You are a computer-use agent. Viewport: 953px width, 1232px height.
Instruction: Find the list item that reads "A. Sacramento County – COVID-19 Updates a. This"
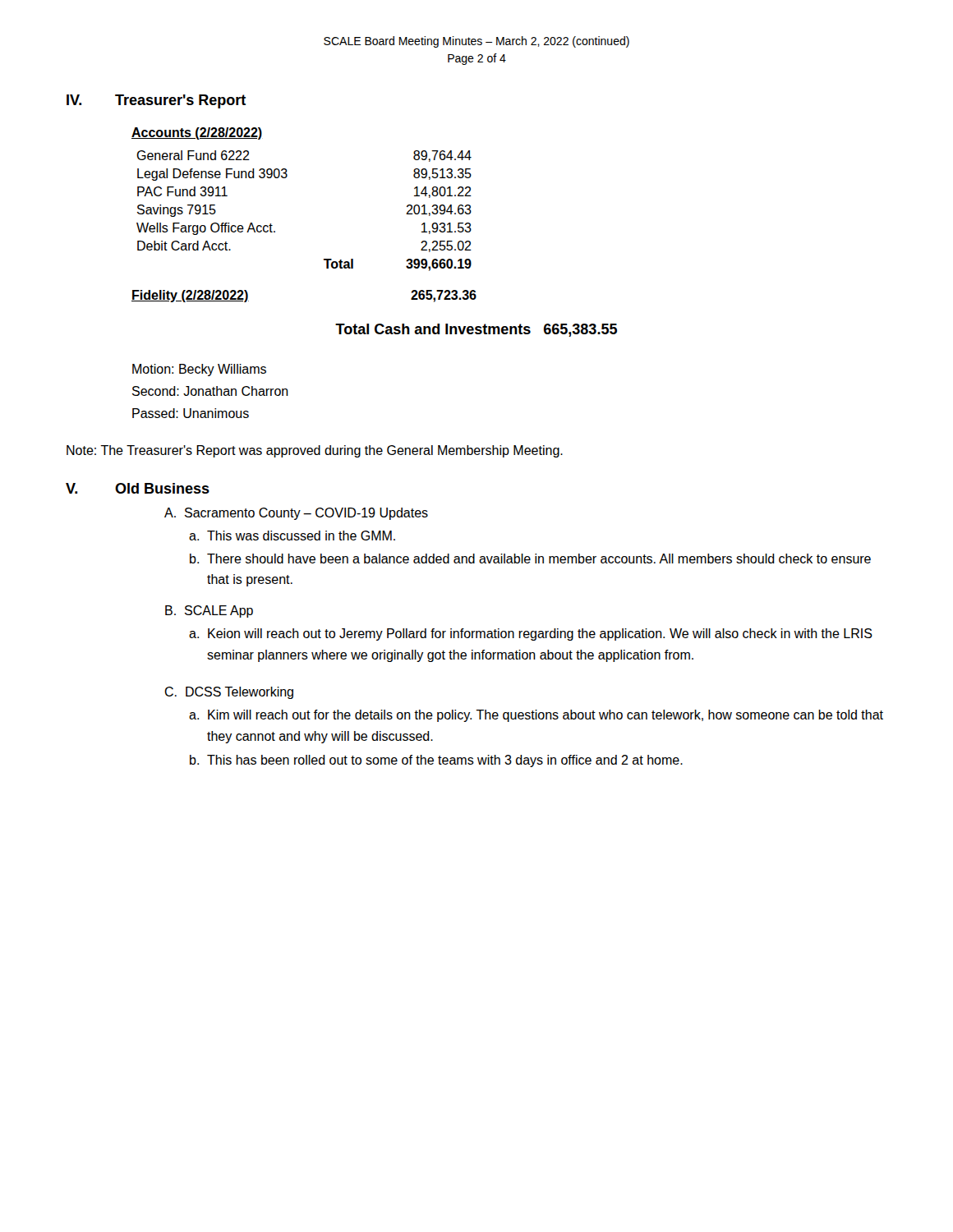click(x=526, y=548)
